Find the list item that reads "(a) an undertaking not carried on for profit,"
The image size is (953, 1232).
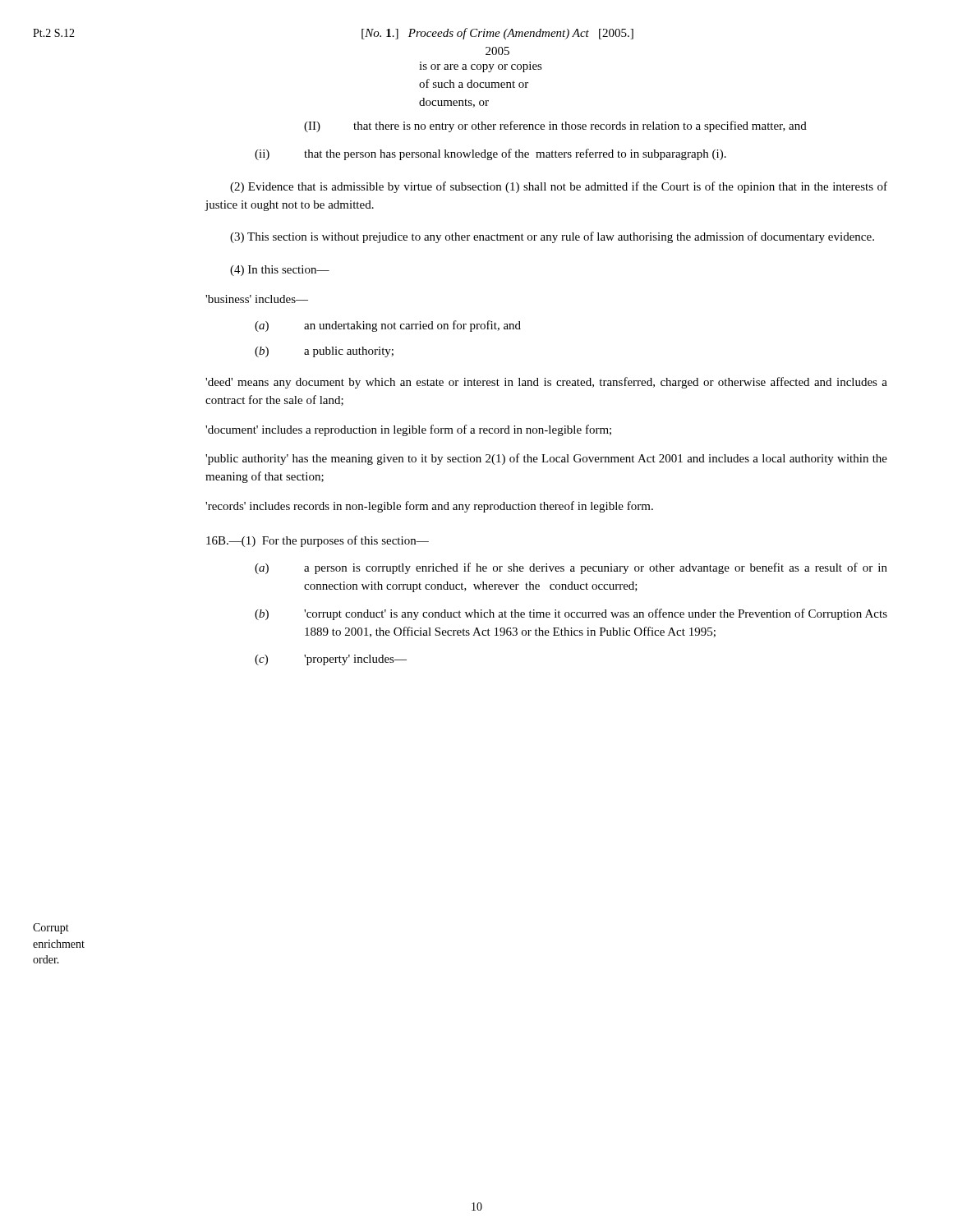(388, 326)
